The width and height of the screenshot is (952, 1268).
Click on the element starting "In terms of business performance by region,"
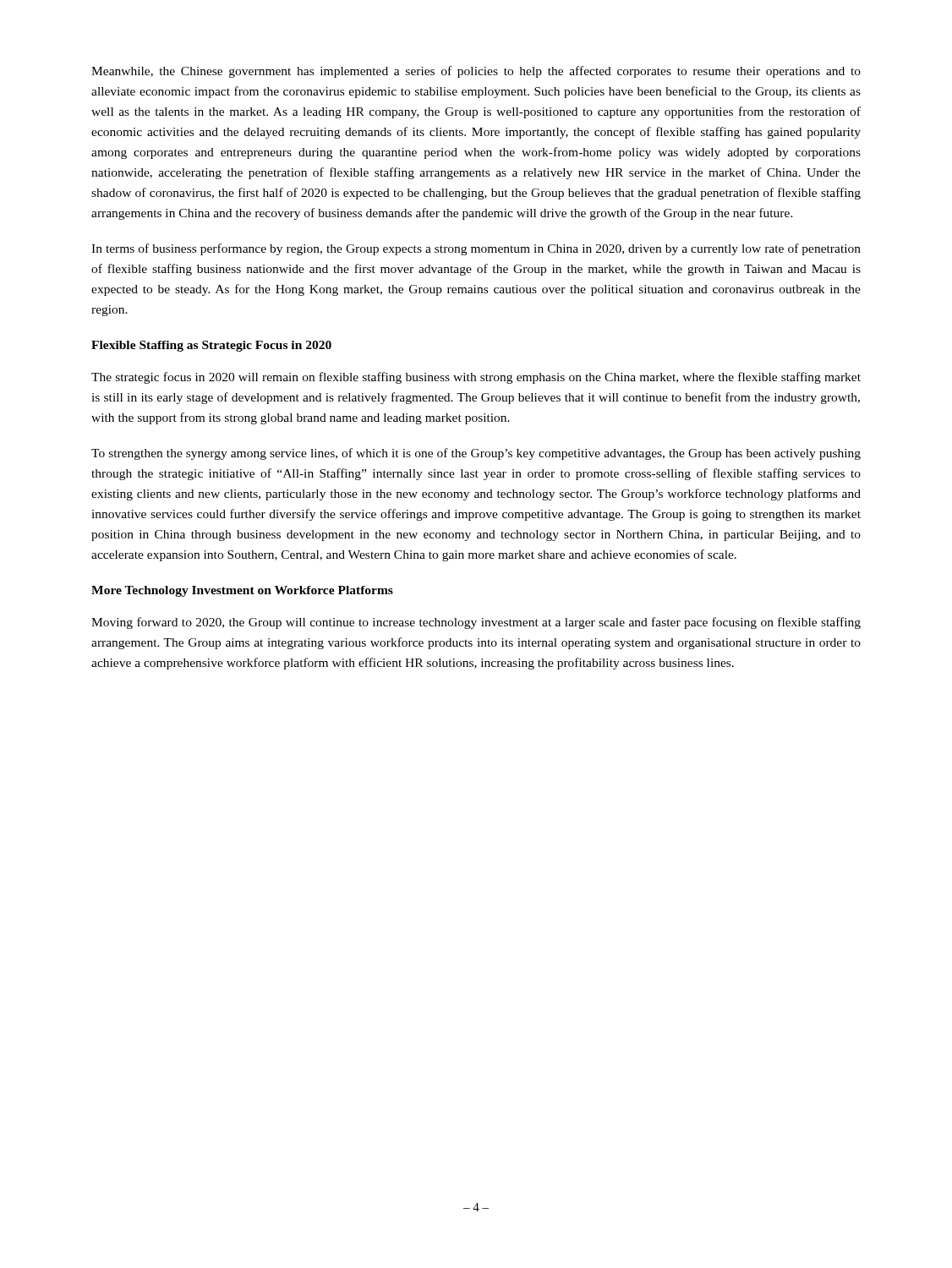[476, 279]
